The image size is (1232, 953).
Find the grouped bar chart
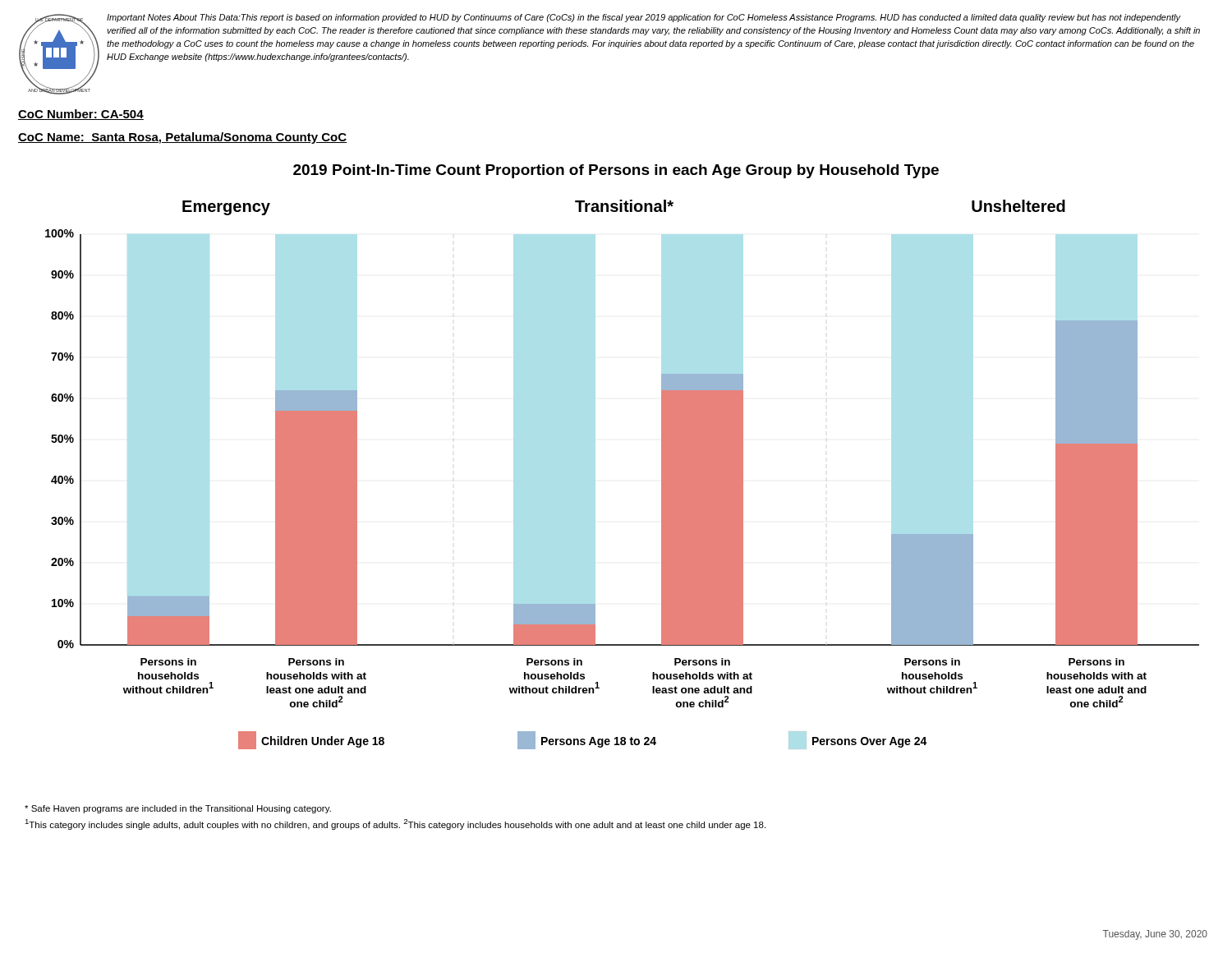[620, 489]
